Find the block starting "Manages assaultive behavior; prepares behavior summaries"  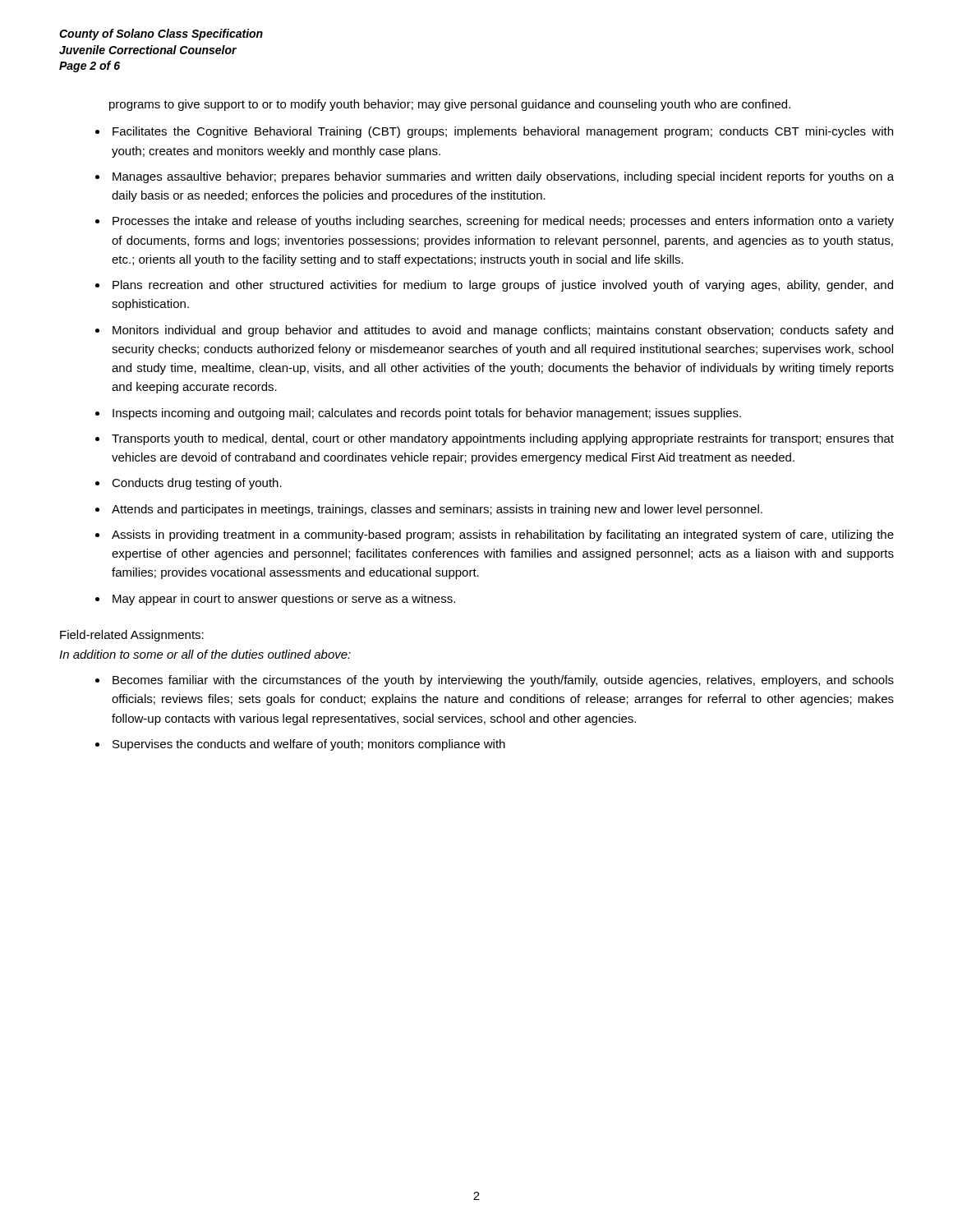point(503,186)
